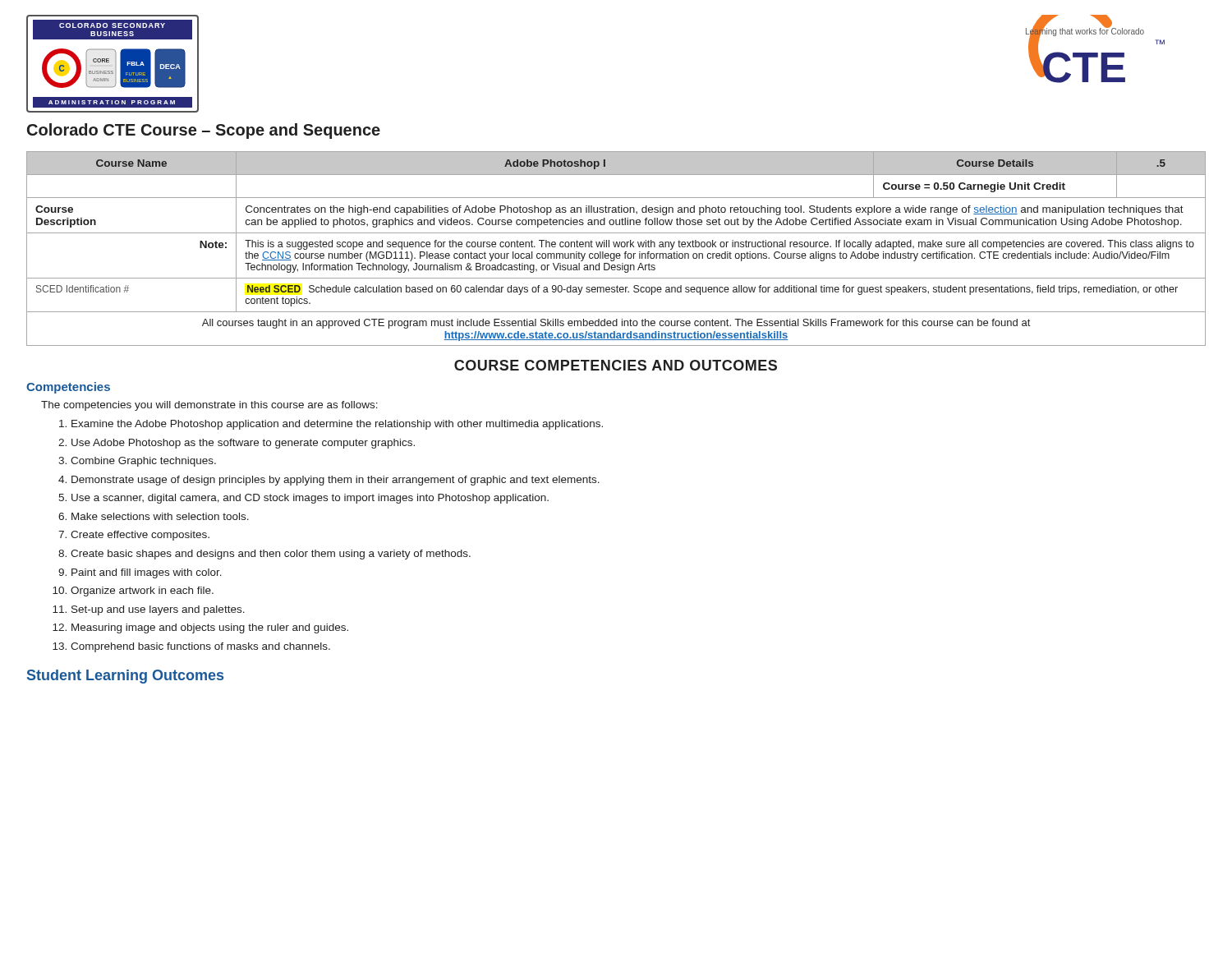Viewport: 1232px width, 953px height.
Task: Select the element starting "Use Adobe Photoshop as the software to generate"
Action: 243,442
